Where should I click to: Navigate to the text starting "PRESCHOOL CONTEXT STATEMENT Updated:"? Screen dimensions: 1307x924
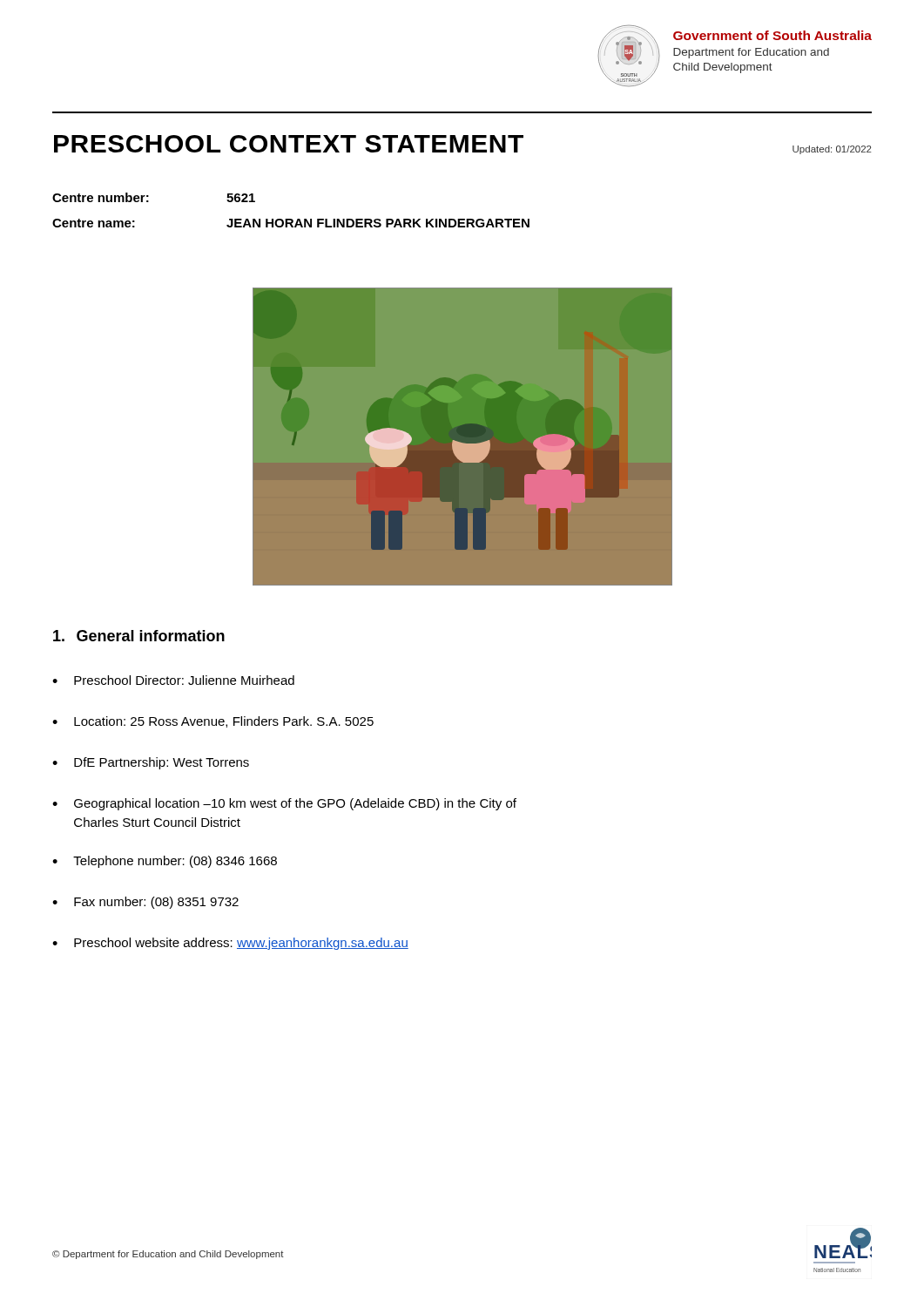(462, 144)
